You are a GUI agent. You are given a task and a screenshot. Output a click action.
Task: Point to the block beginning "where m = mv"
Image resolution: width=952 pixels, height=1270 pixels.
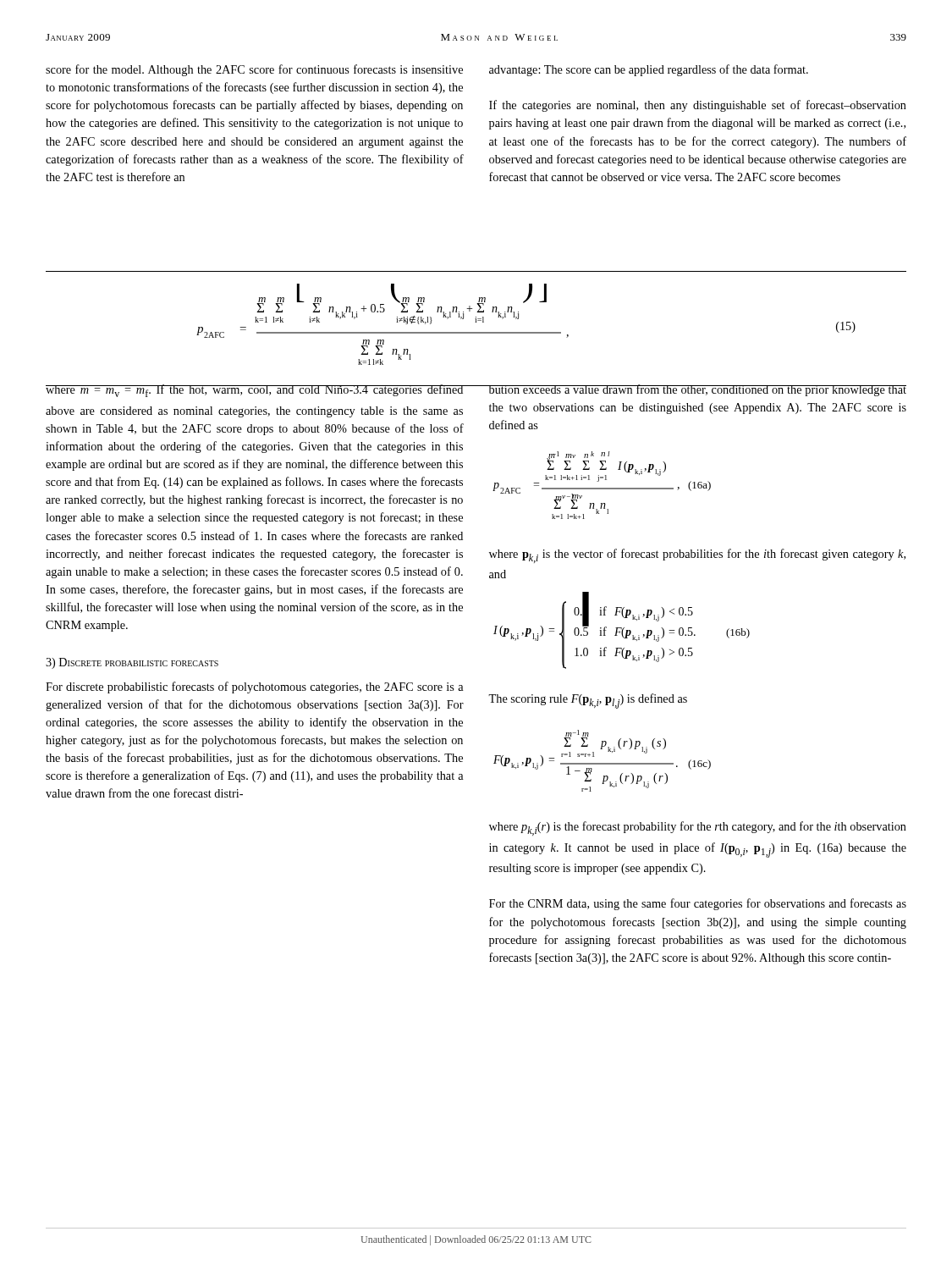tap(255, 593)
